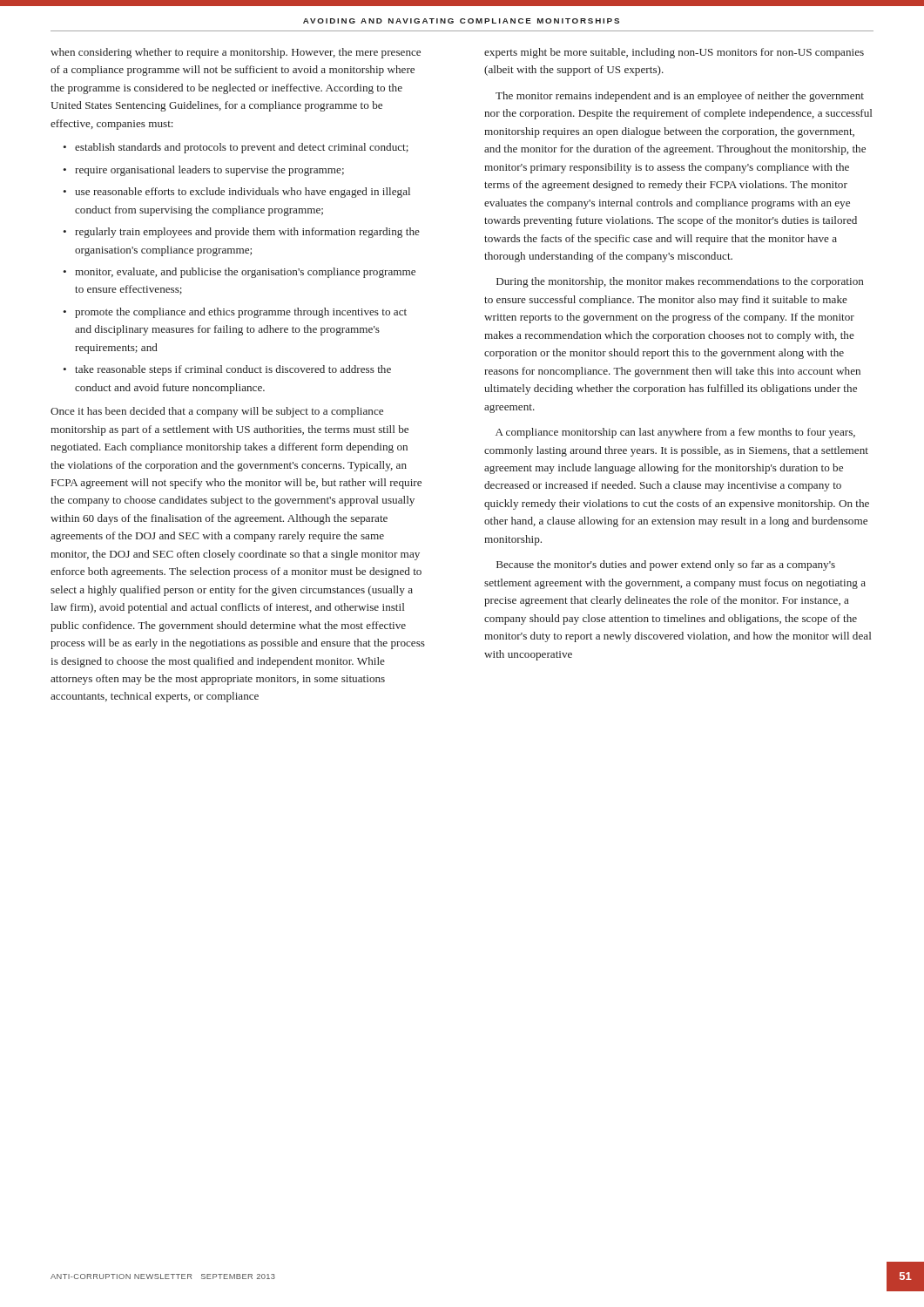Click the passage that begins "experts might be more suitable, including non-US monitors"
Screen dimensions: 1307x924
[674, 61]
